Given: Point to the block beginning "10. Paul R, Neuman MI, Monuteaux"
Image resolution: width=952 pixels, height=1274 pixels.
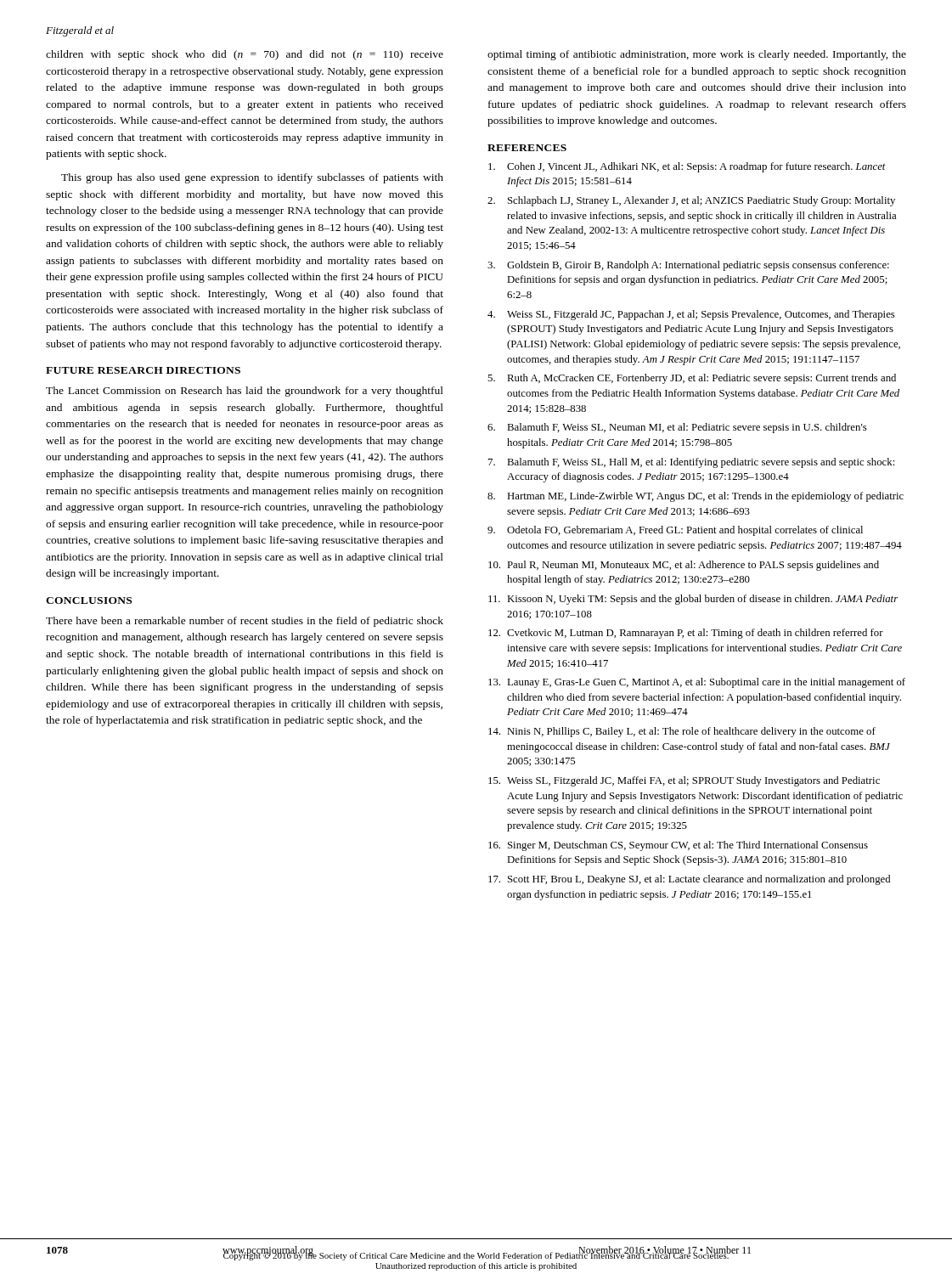Looking at the screenshot, I should coord(697,573).
